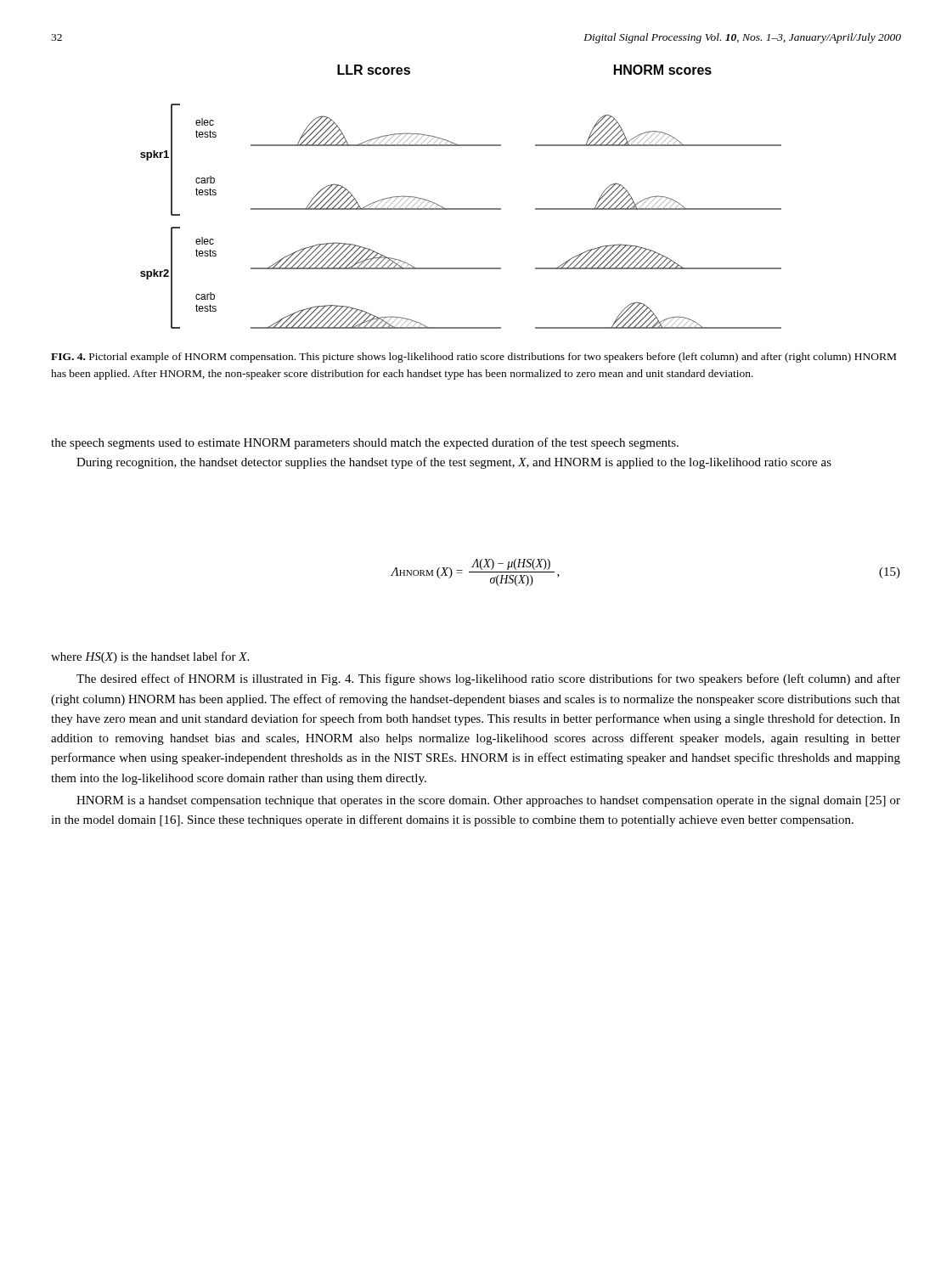Select the text block with the text "where HS(X) is the handset label"
Screen dimensions: 1274x952
click(150, 657)
